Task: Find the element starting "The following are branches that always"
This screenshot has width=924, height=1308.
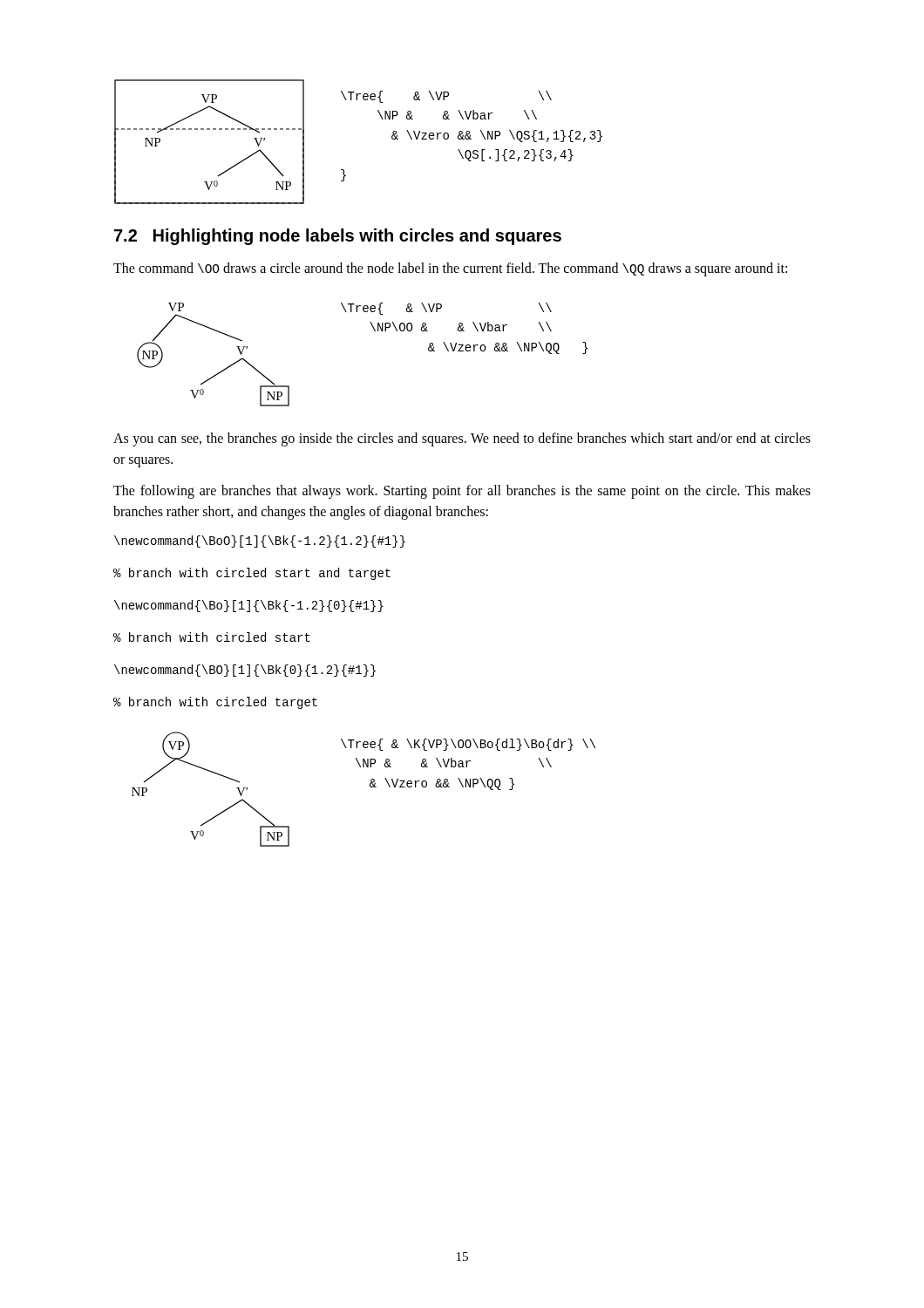Action: point(462,501)
